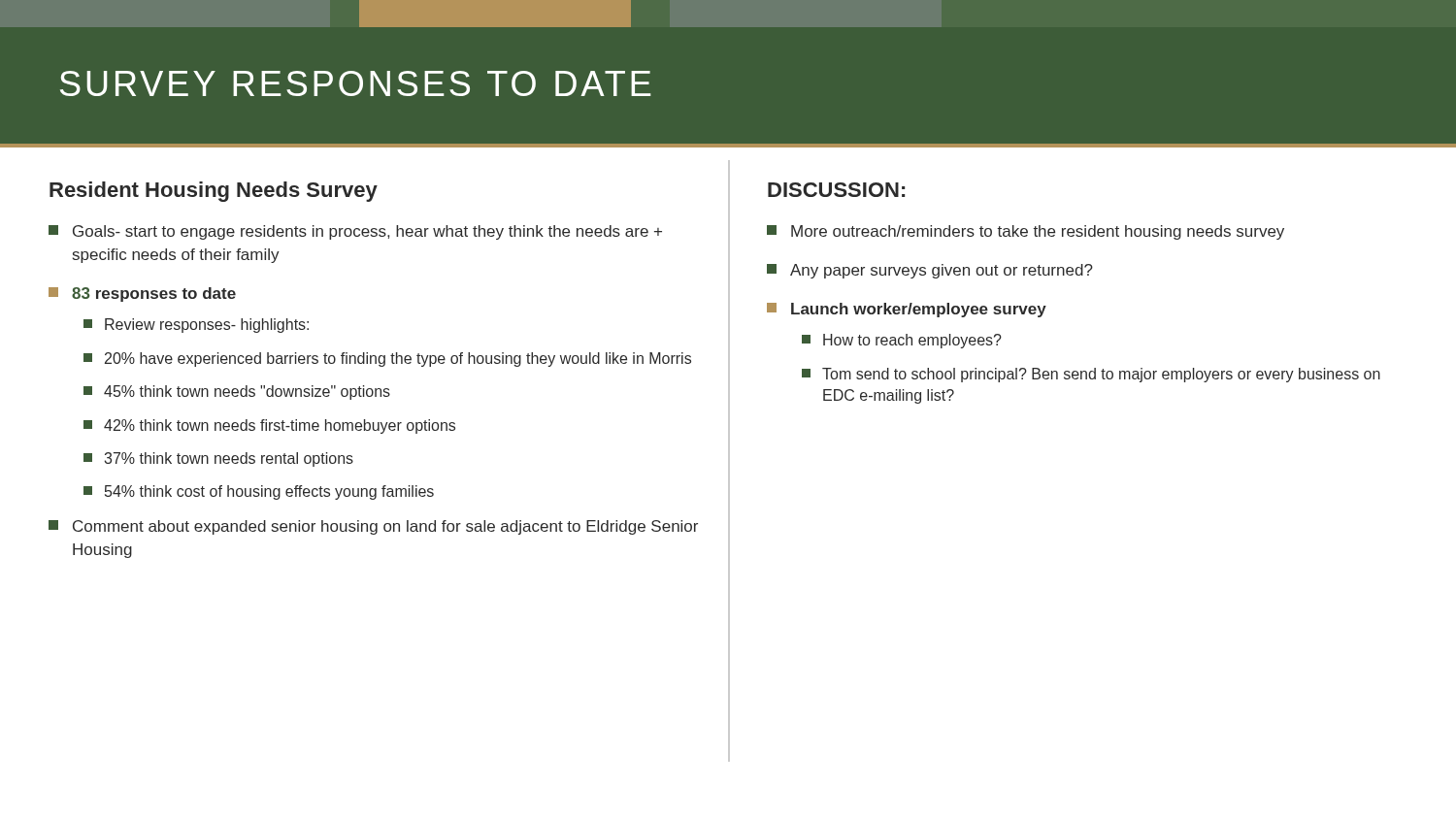This screenshot has width=1456, height=819.
Task: Navigate to the passage starting "Any paper surveys given"
Action: pyautogui.click(x=930, y=270)
